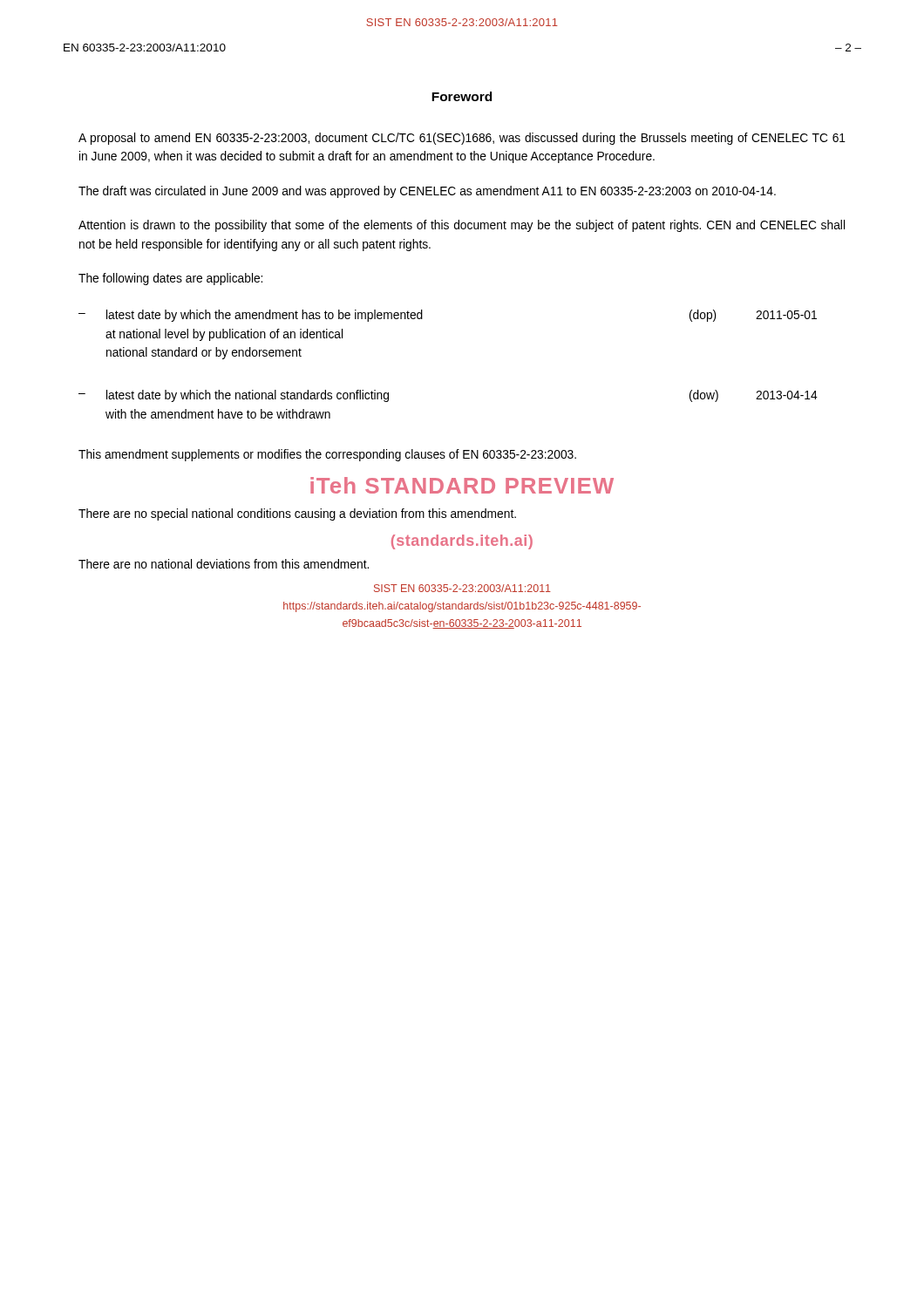Find the text block starting "A proposal to"
The image size is (924, 1308).
462,148
